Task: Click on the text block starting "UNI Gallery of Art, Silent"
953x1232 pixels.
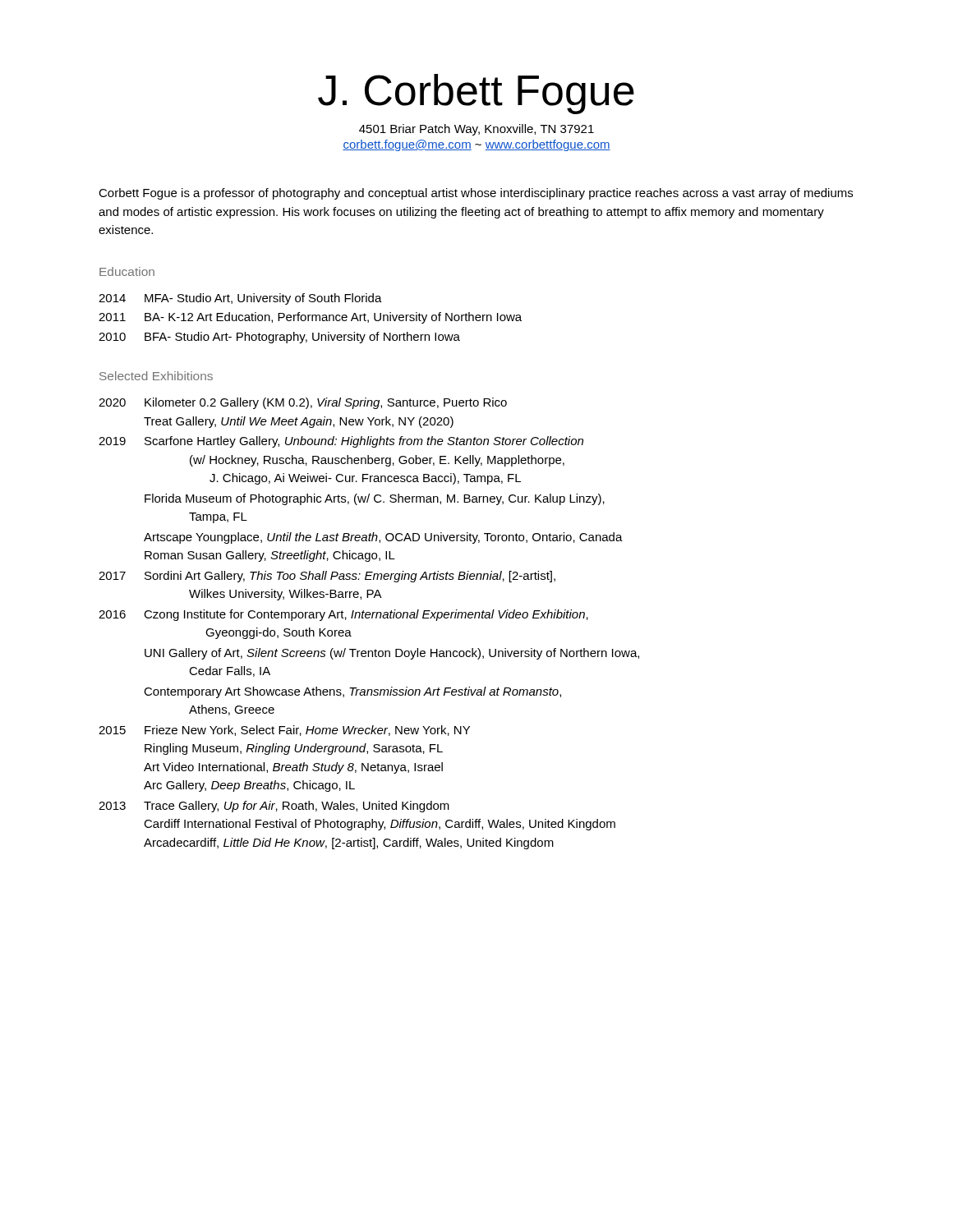Action: point(369,653)
